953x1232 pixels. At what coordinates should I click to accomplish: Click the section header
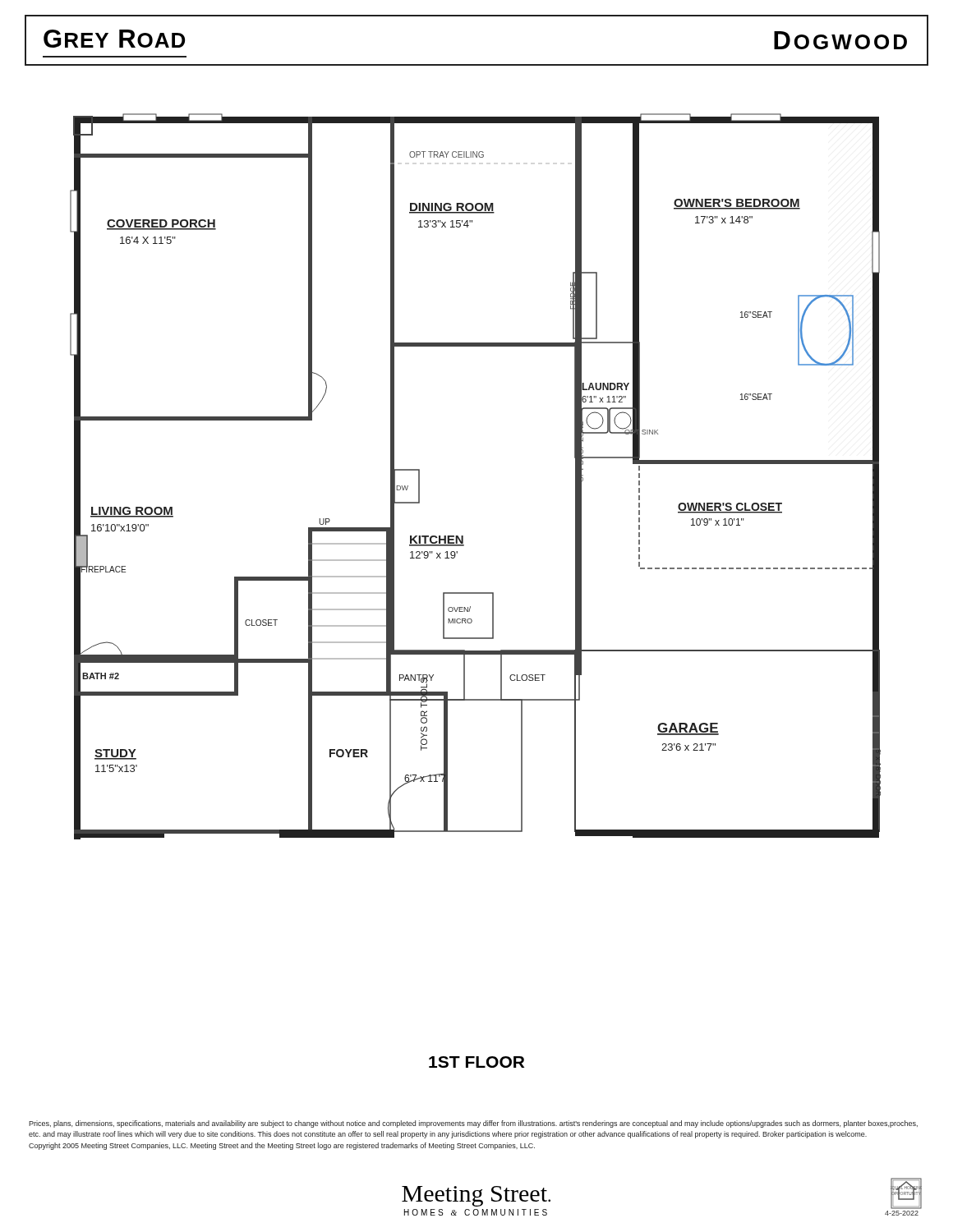[x=476, y=1062]
